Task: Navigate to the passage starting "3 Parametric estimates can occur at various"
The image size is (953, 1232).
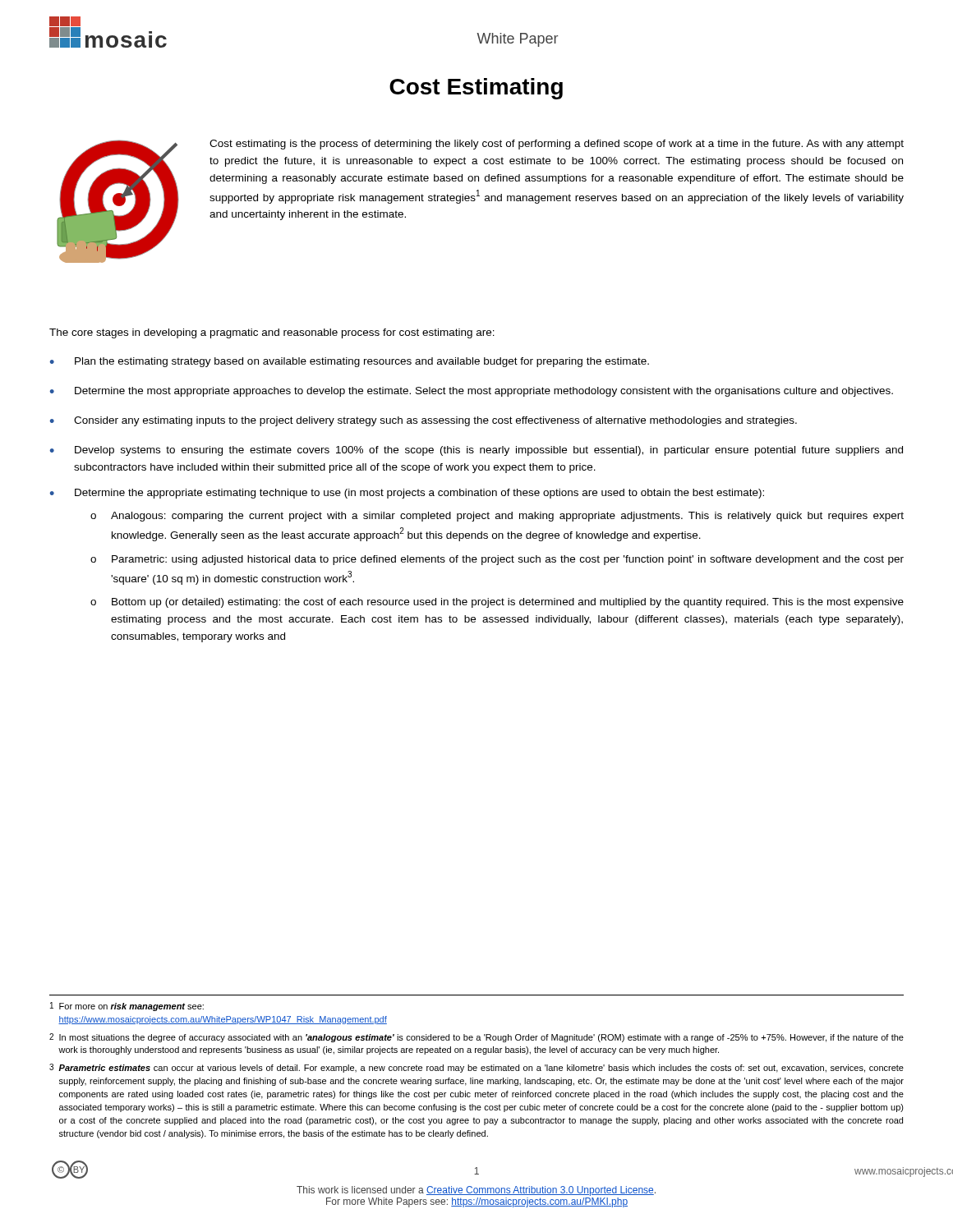Action: pyautogui.click(x=476, y=1102)
